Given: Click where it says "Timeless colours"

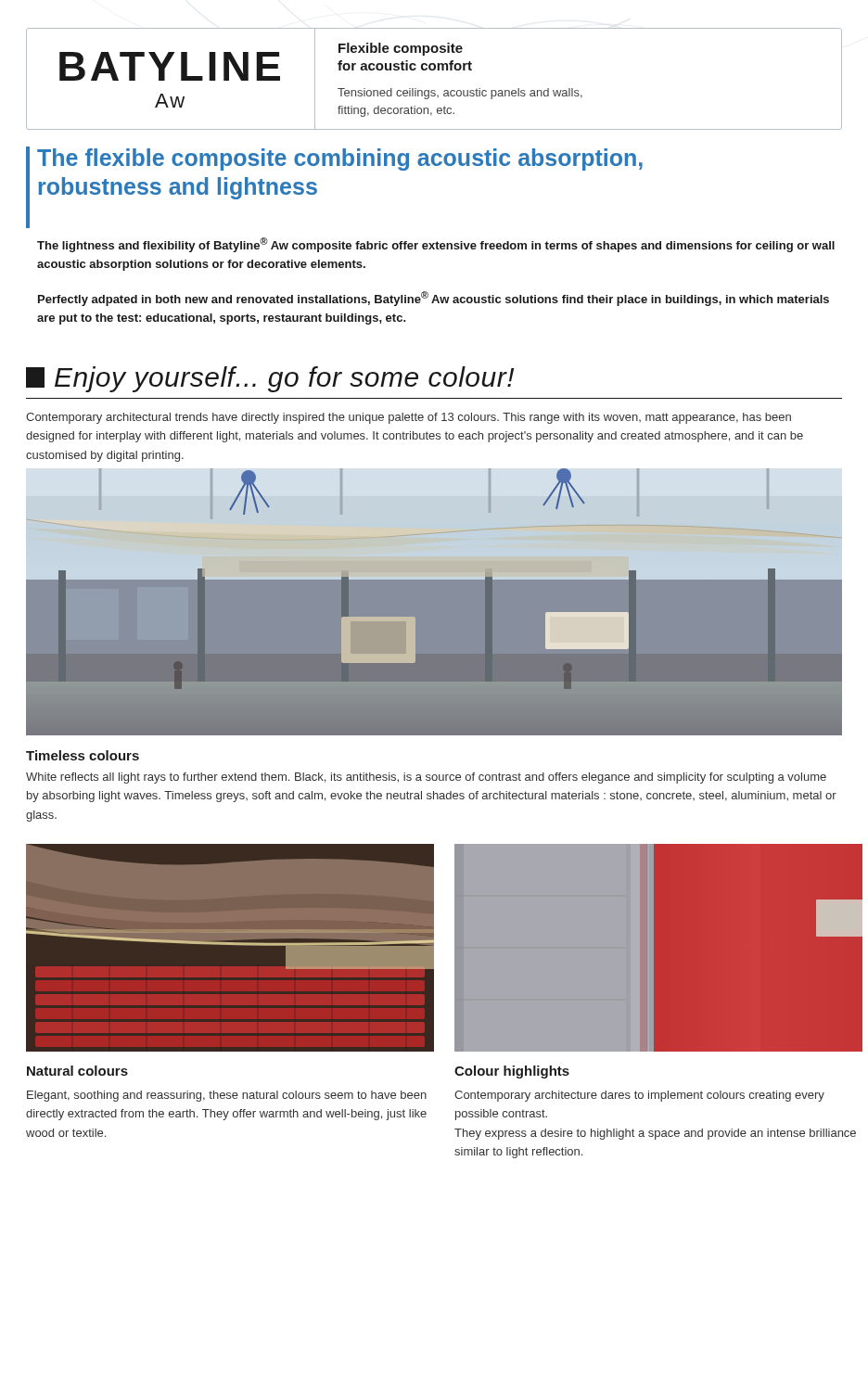Looking at the screenshot, I should click(x=83, y=755).
